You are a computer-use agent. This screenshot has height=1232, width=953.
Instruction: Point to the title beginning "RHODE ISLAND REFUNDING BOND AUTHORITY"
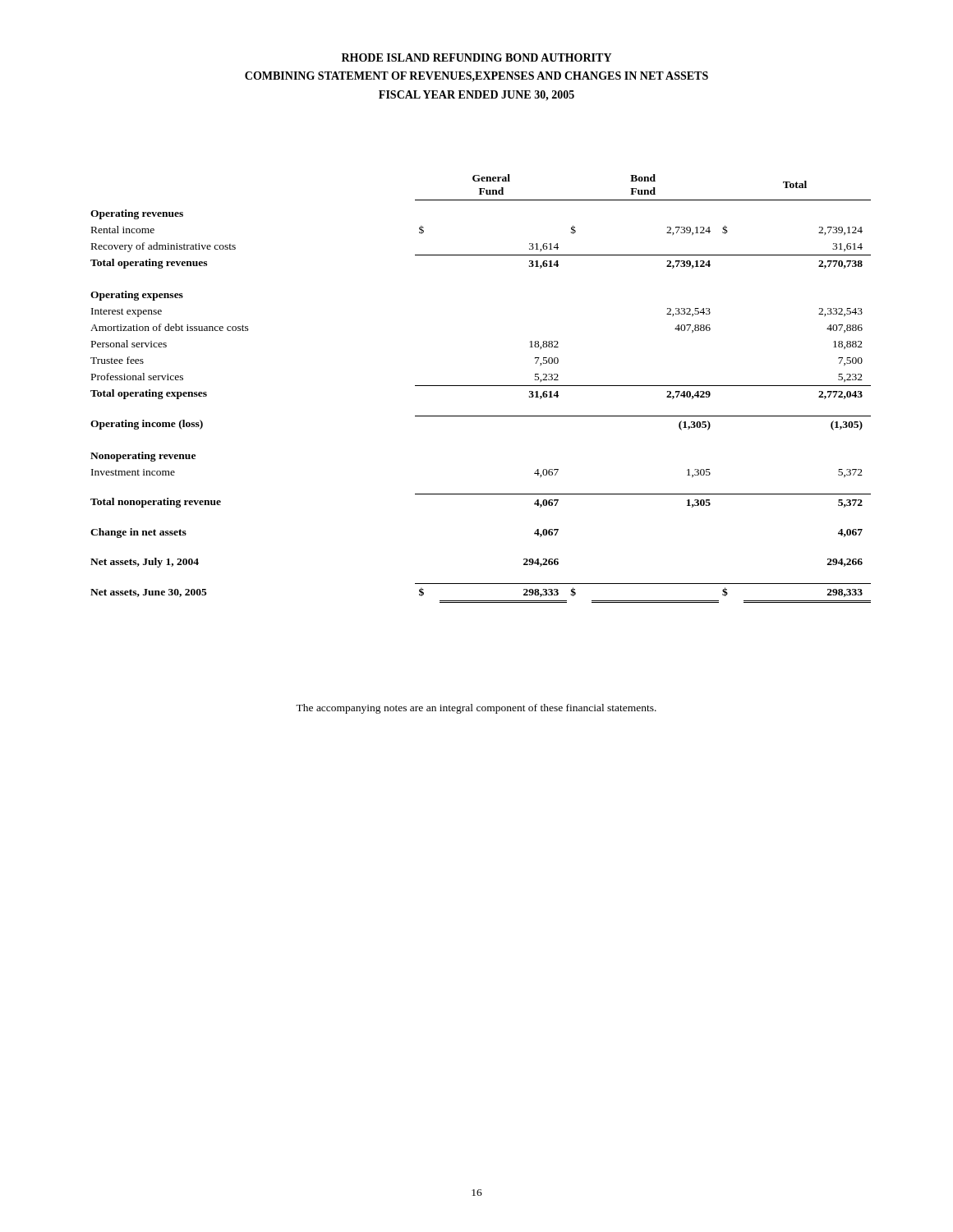click(476, 77)
